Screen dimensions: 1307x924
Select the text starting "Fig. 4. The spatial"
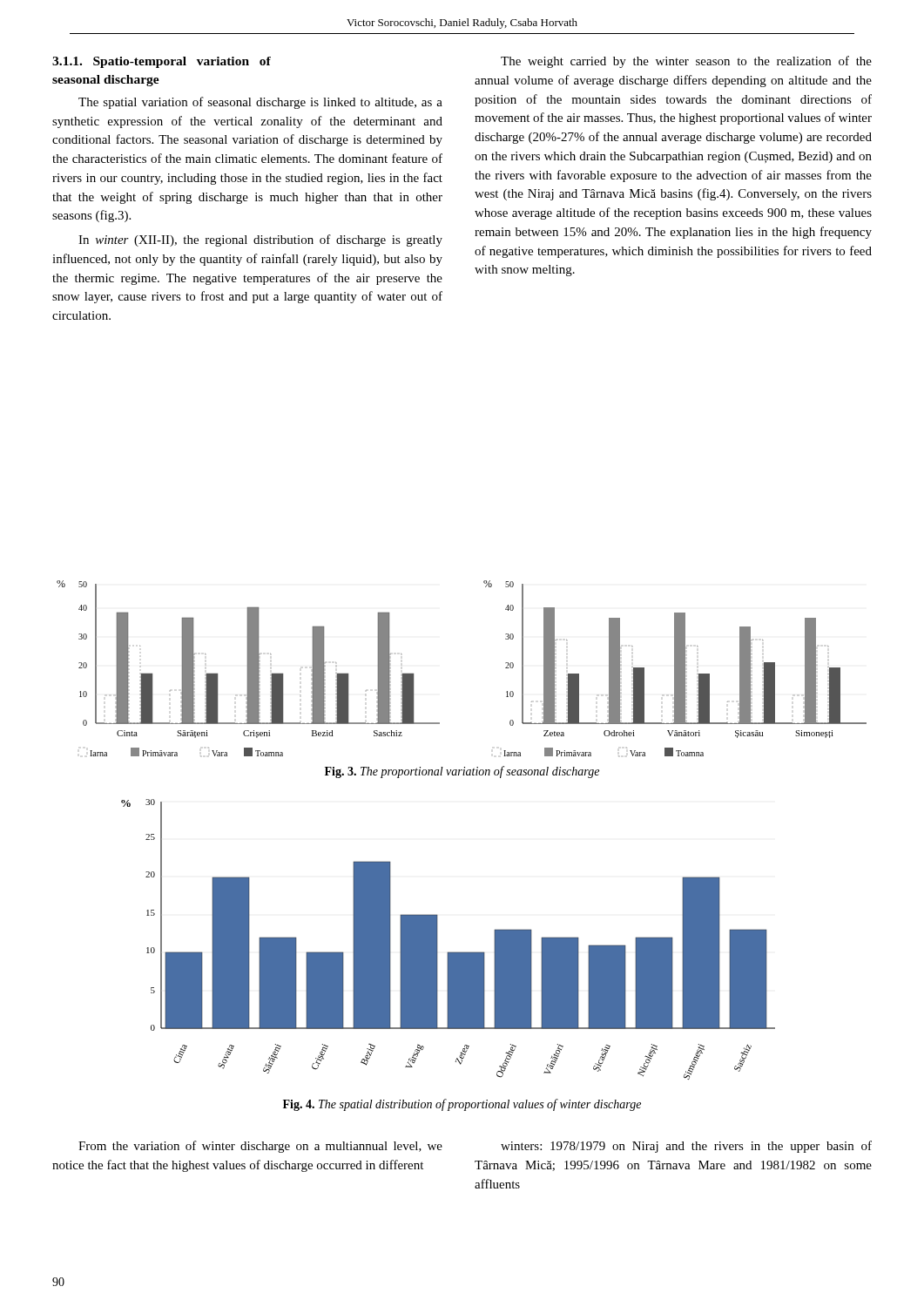tap(462, 1104)
